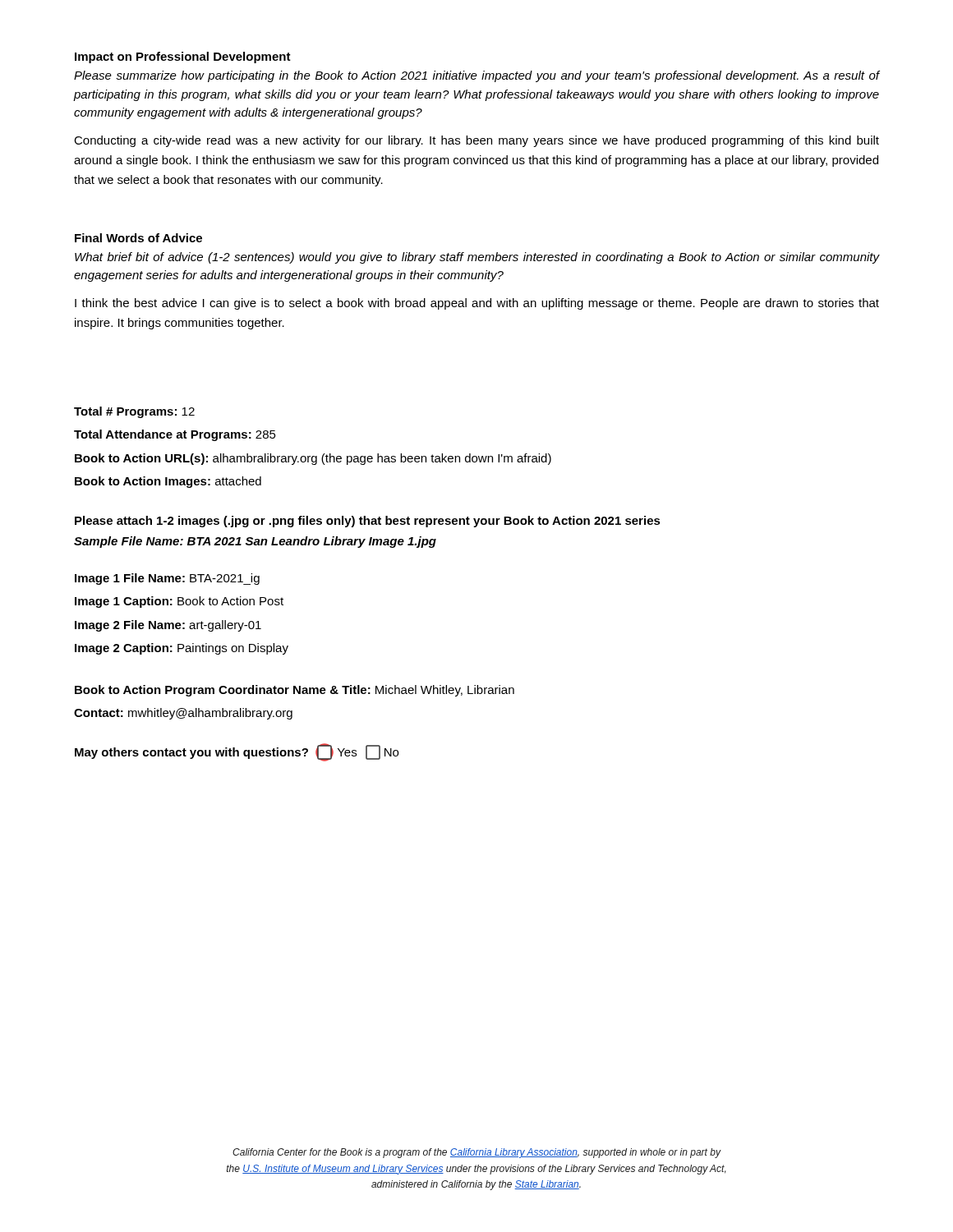Click the passage that begins "Please summarize how participating"
The width and height of the screenshot is (953, 1232).
(x=476, y=94)
